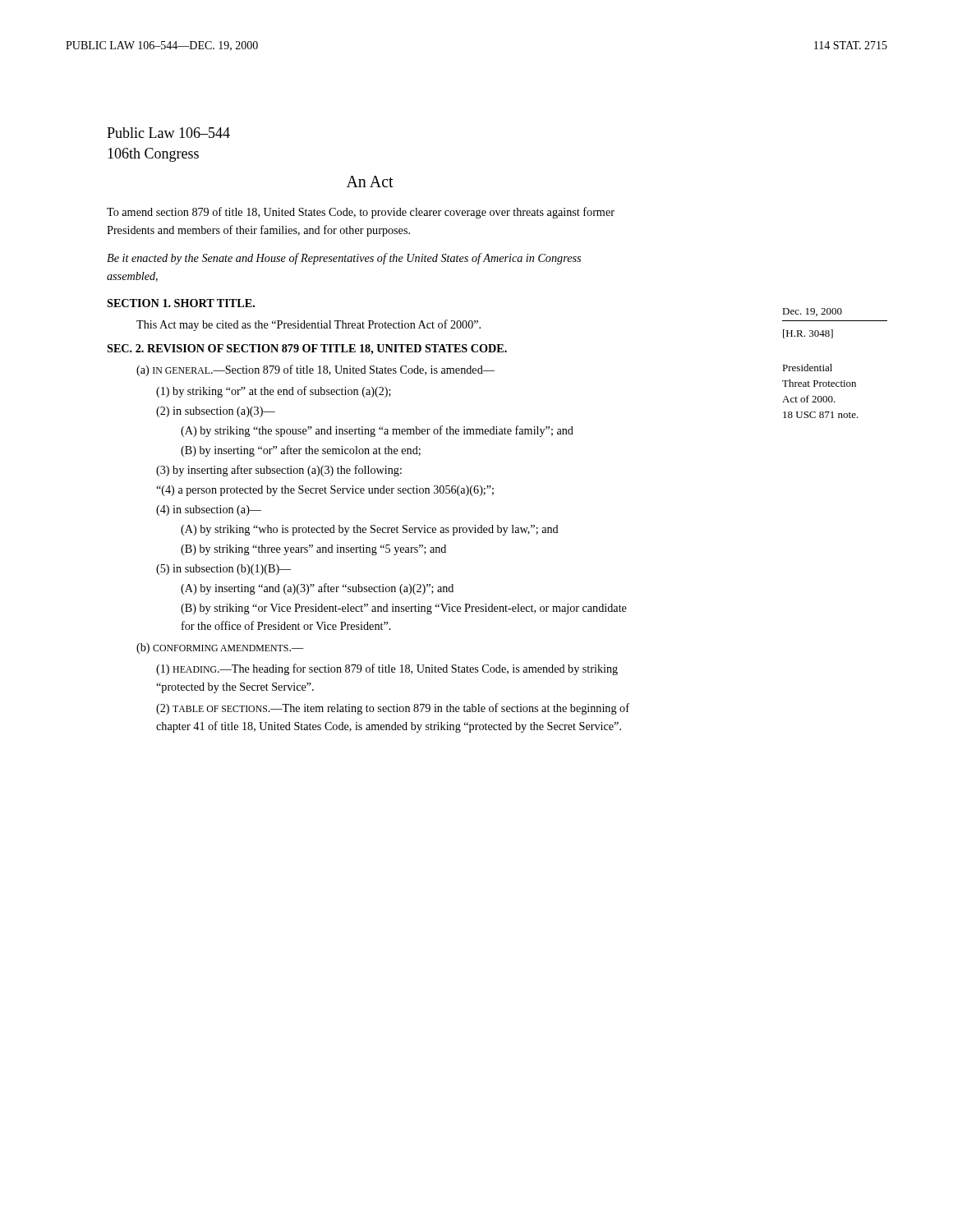Screen dimensions: 1232x953
Task: Where is the passage that starts "(2) in subsection"?
Action: click(215, 411)
